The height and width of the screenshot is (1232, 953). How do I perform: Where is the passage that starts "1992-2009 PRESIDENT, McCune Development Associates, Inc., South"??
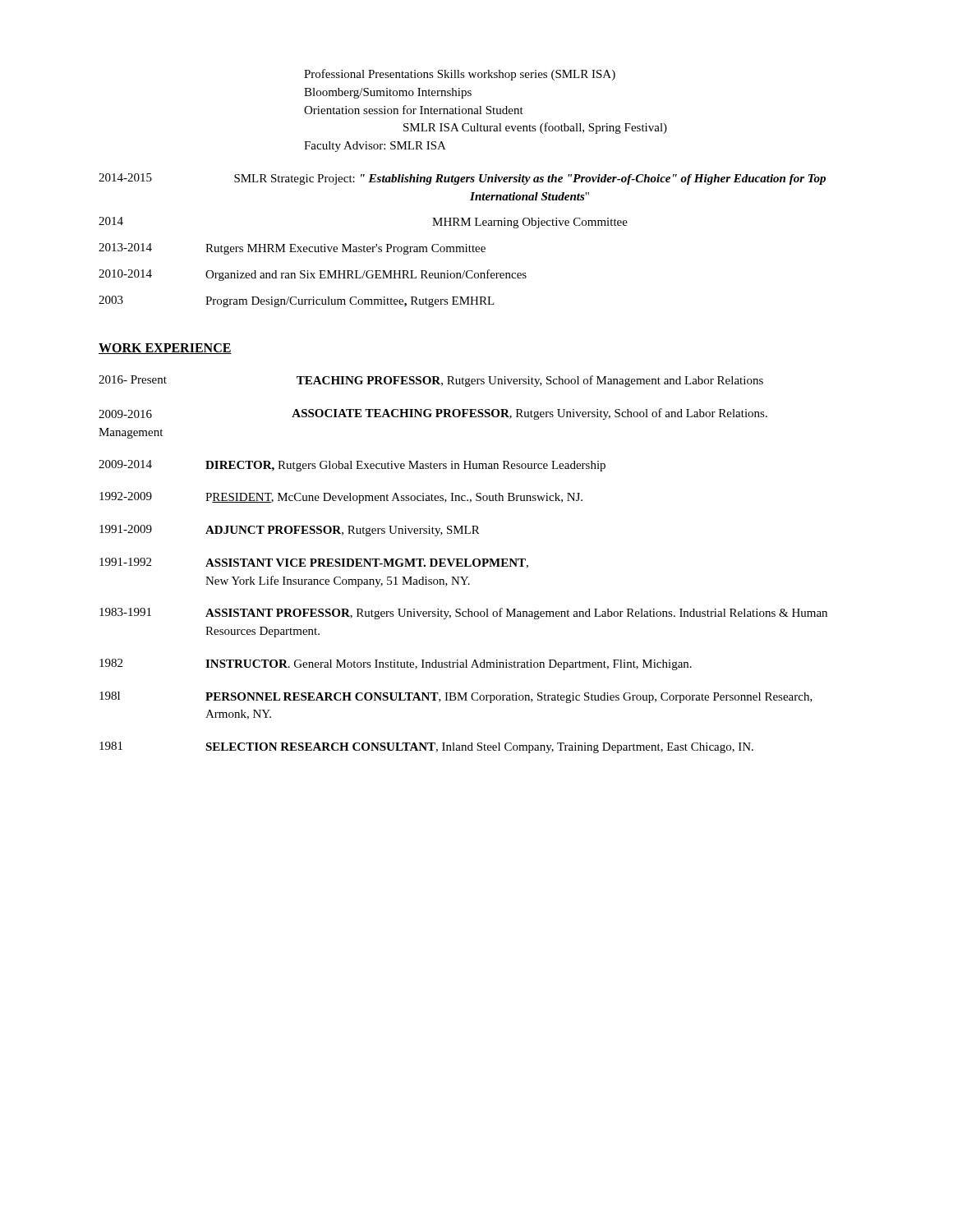coord(476,498)
